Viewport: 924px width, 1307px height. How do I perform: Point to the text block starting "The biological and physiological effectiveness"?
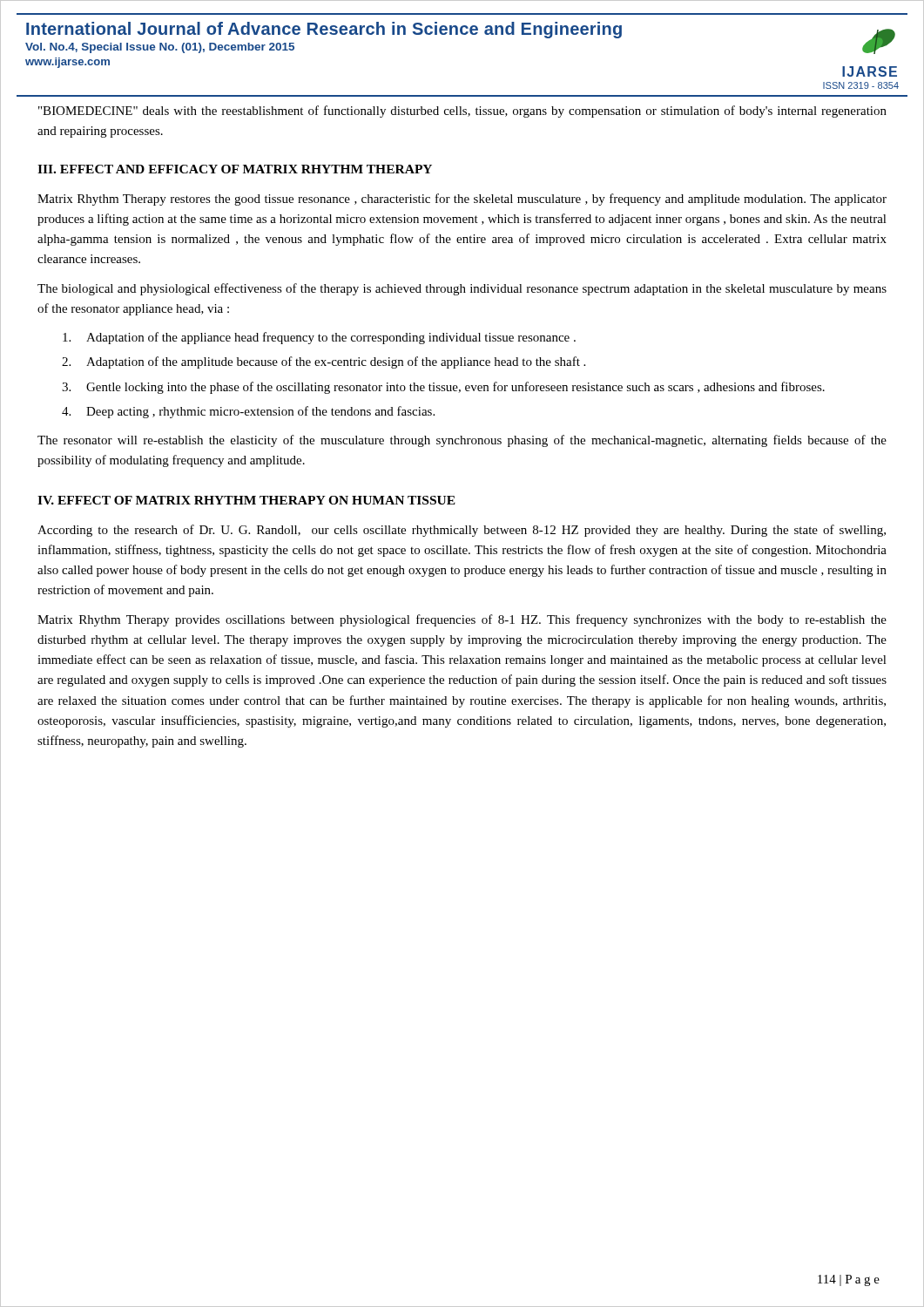point(462,298)
